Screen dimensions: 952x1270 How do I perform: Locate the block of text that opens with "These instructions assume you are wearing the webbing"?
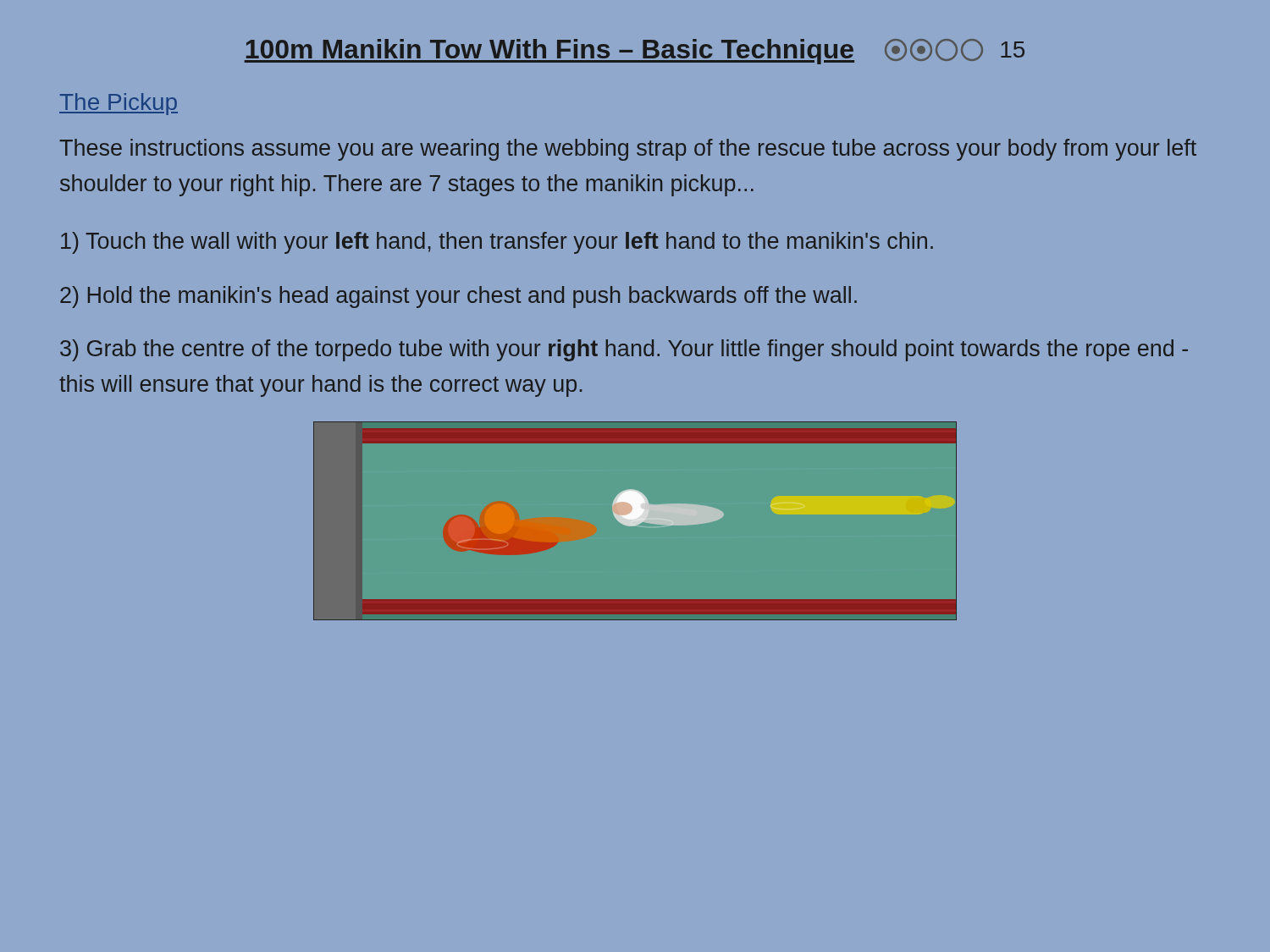click(x=628, y=166)
